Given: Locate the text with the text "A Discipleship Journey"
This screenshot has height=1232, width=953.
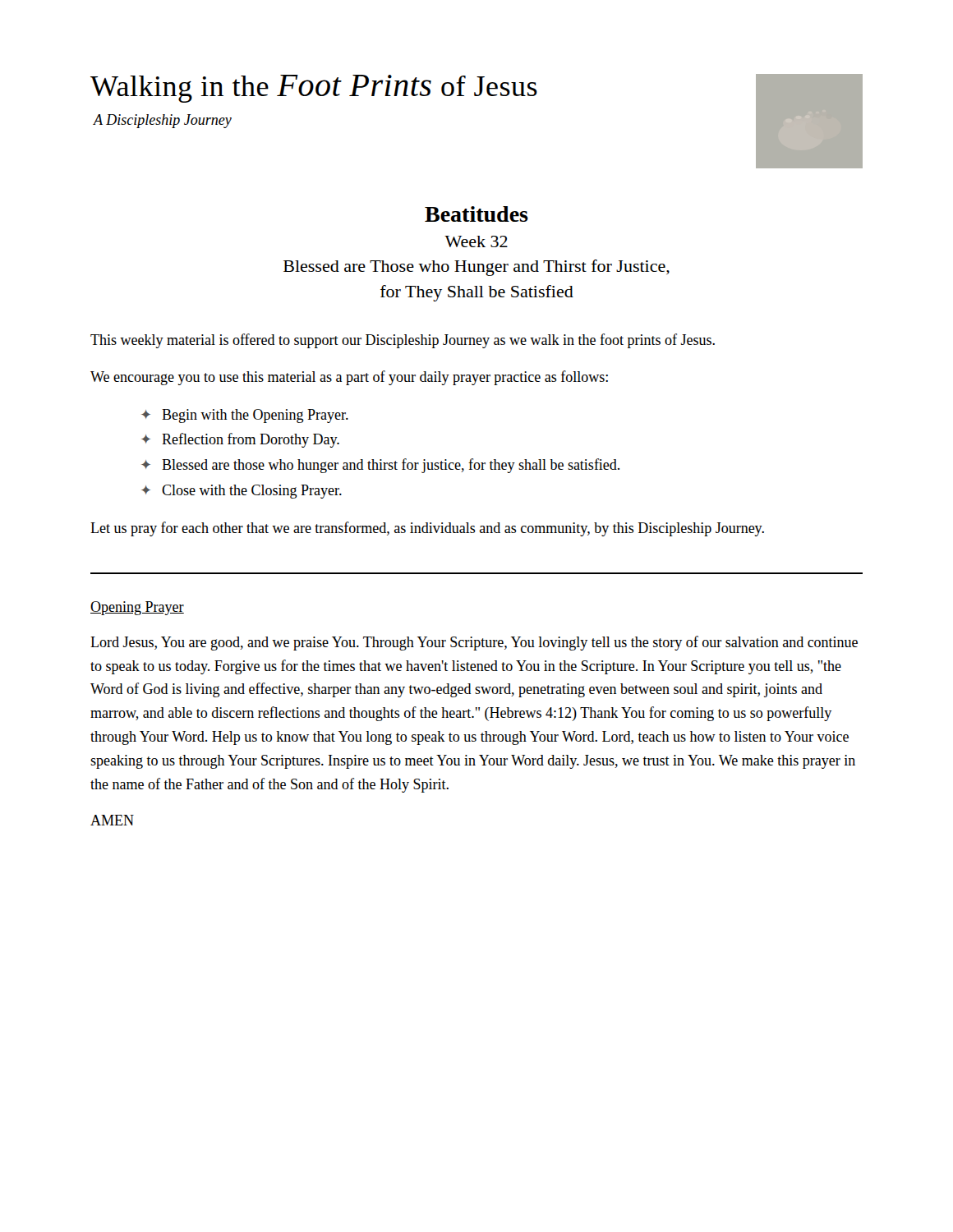Looking at the screenshot, I should click(163, 120).
